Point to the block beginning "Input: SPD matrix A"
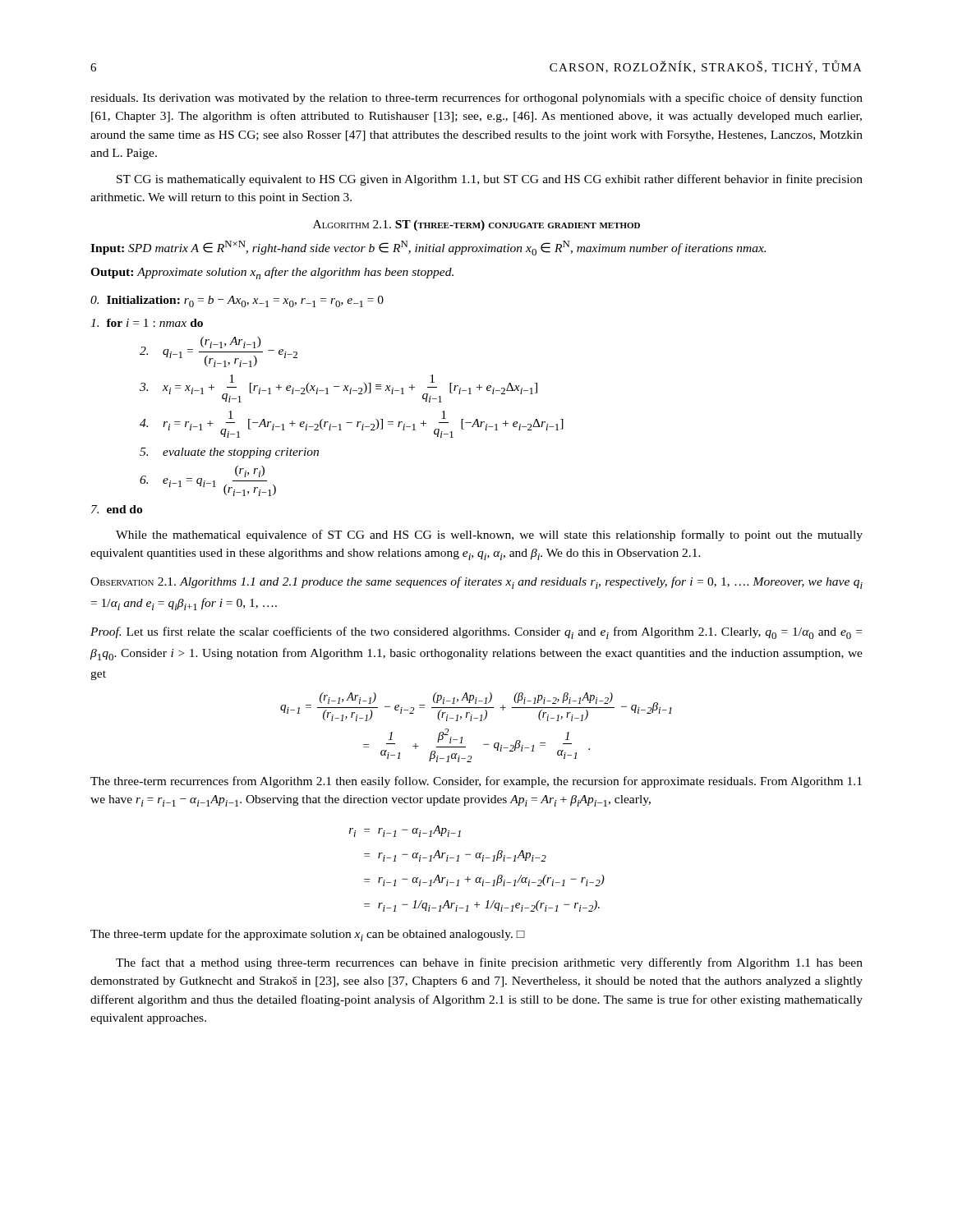The height and width of the screenshot is (1232, 953). 476,248
